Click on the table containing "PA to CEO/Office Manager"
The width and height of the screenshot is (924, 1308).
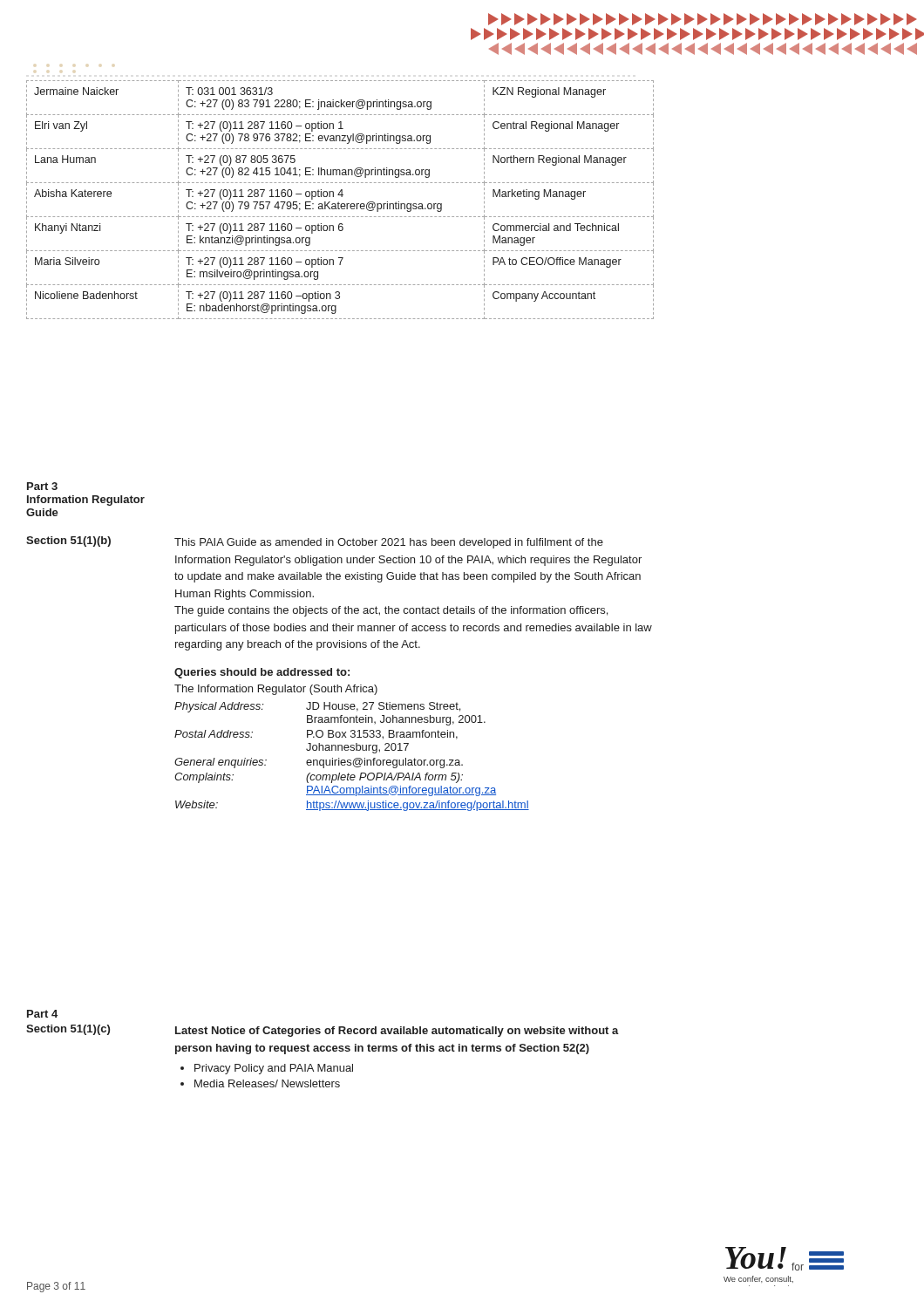(x=340, y=200)
